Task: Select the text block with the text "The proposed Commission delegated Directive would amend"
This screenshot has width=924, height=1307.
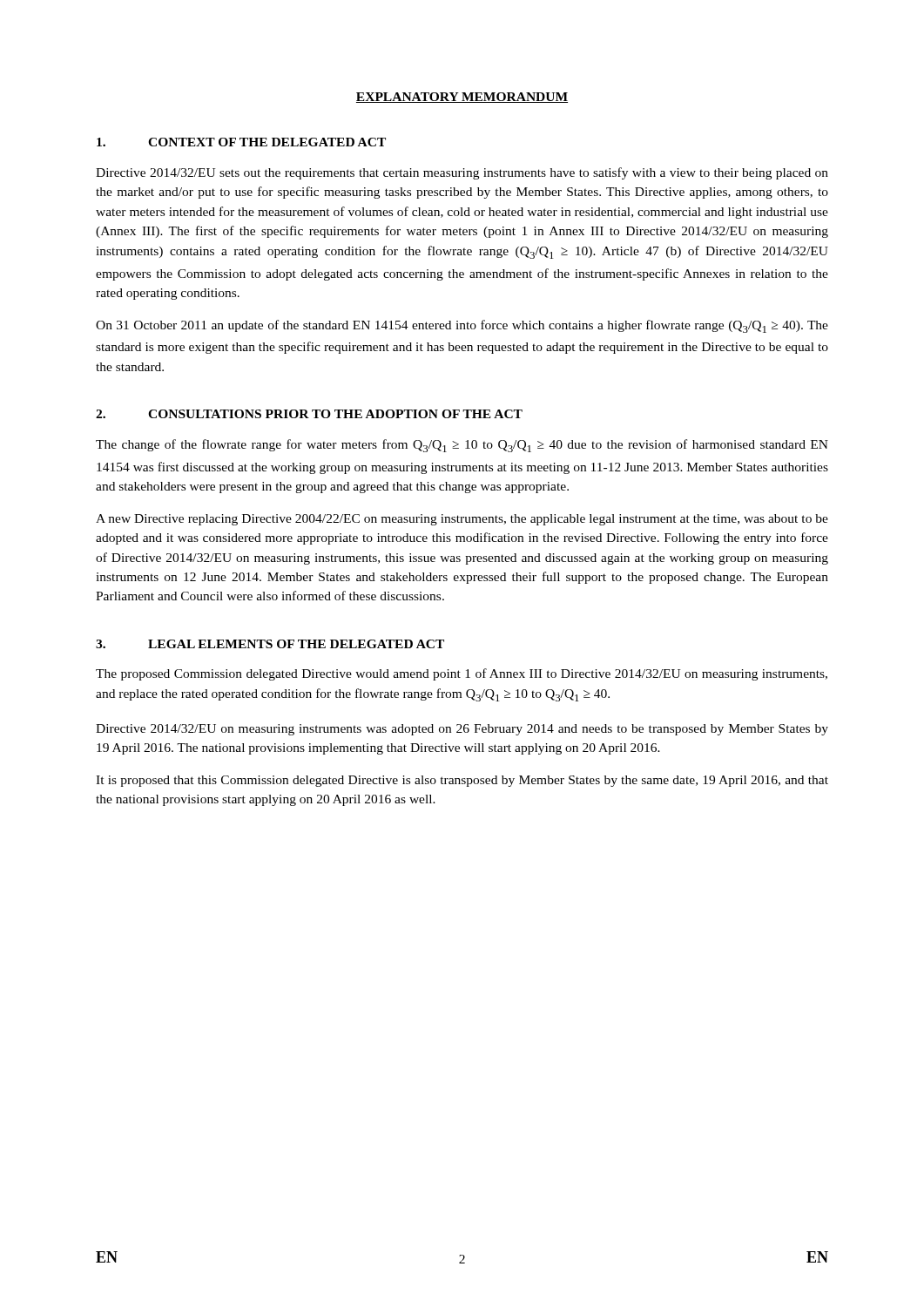Action: click(x=462, y=685)
